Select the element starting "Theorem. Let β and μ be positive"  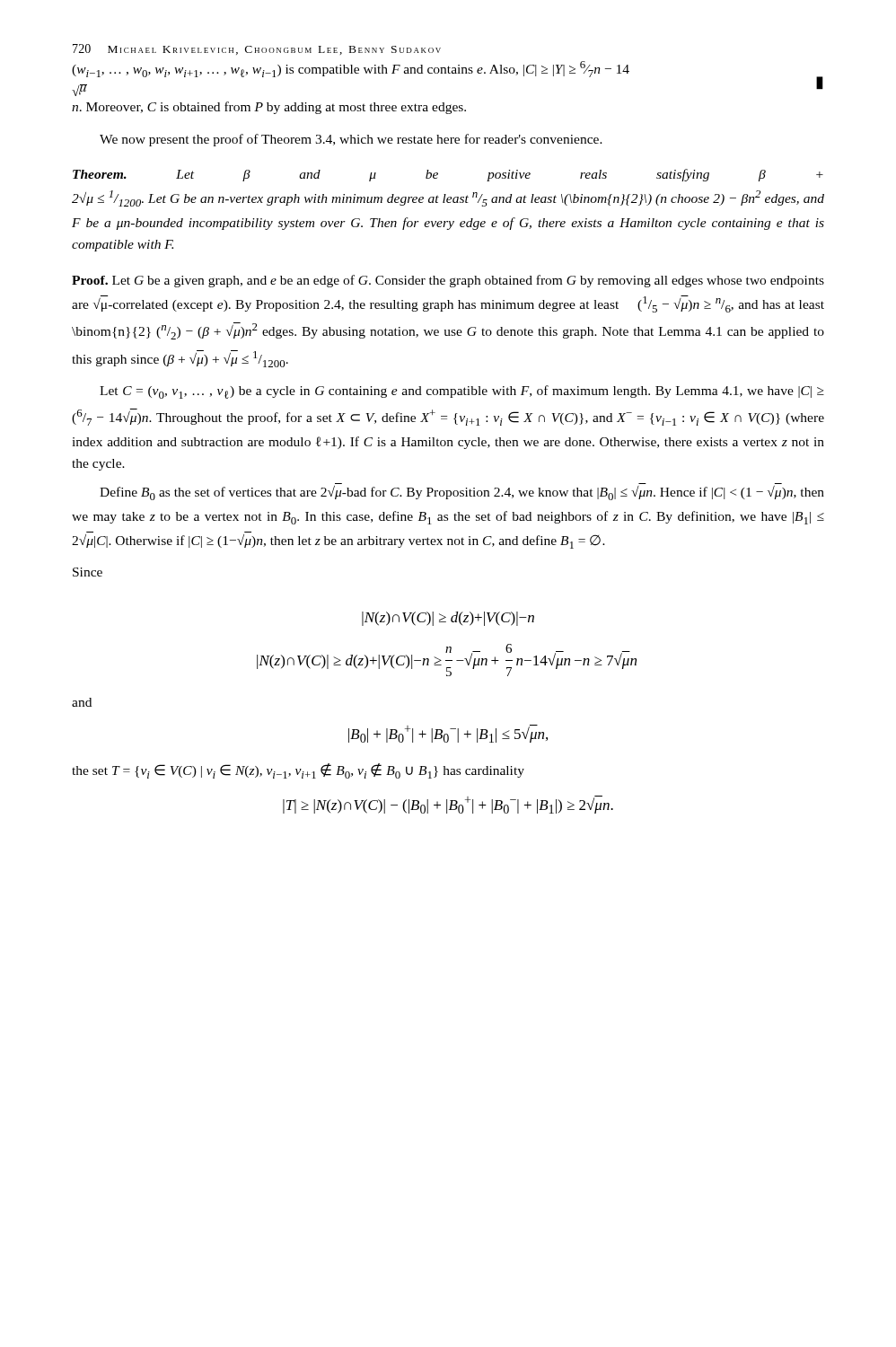click(x=448, y=210)
